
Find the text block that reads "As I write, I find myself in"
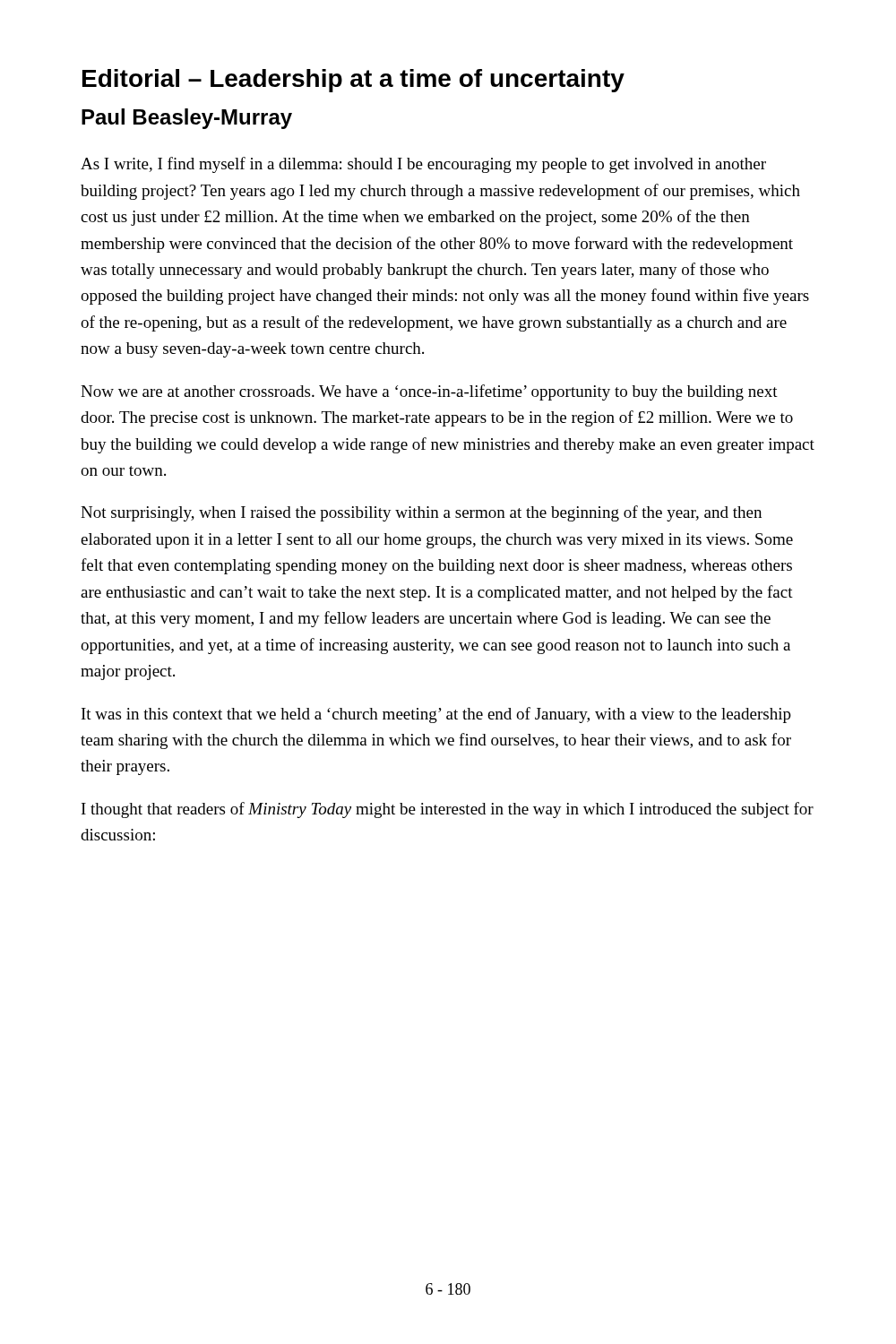click(445, 256)
